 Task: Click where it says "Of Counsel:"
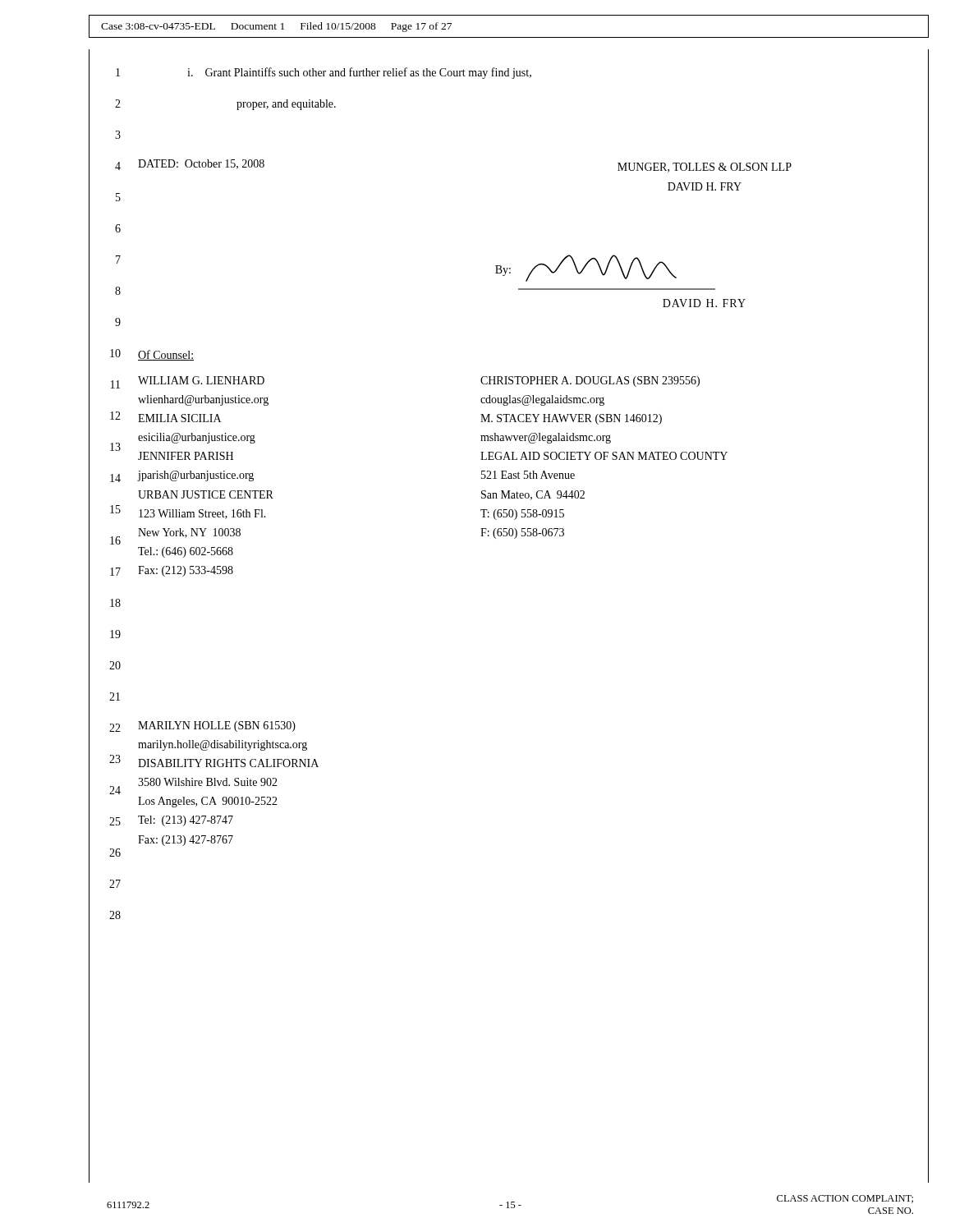pos(166,356)
